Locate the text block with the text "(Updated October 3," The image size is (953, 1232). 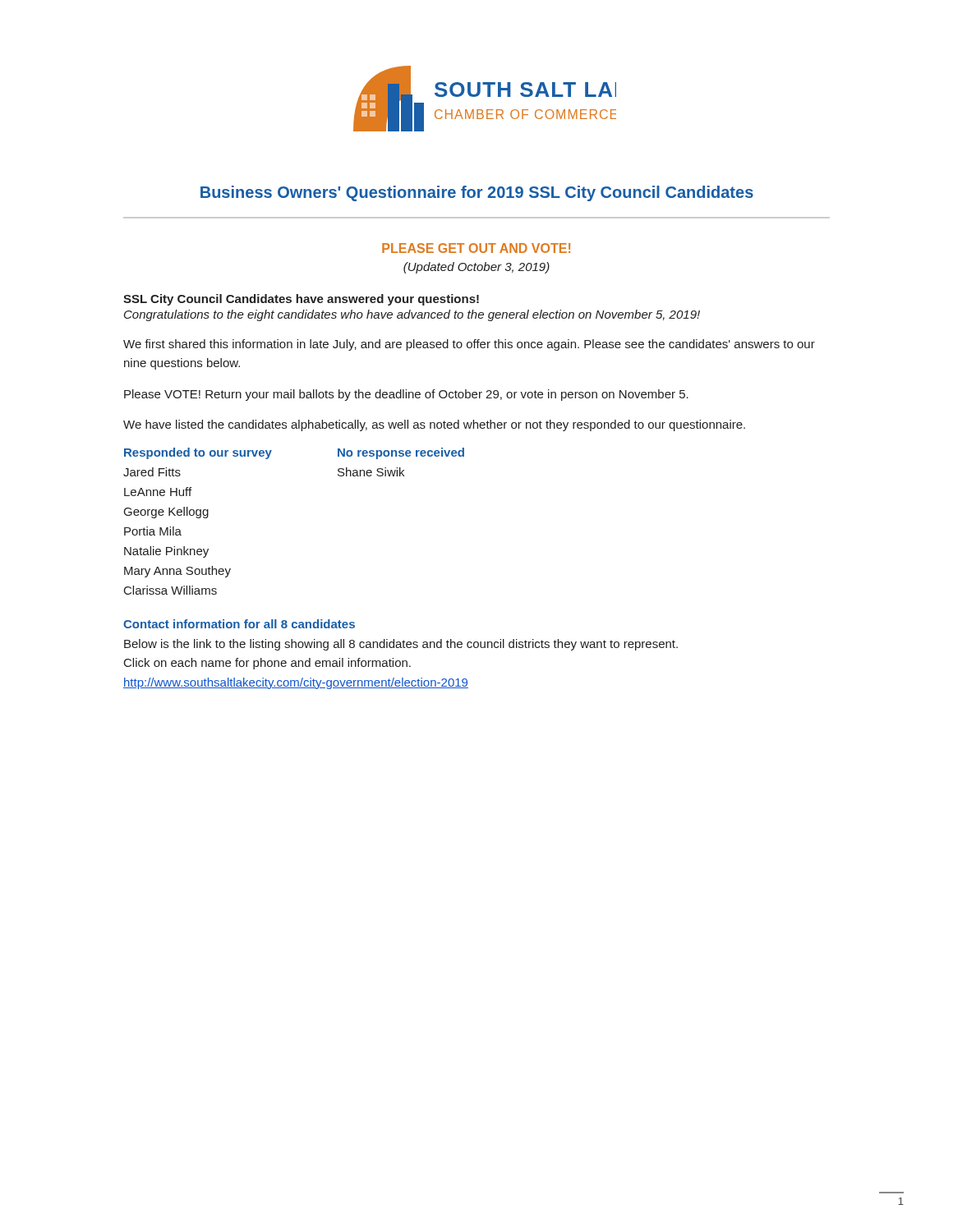(x=476, y=267)
